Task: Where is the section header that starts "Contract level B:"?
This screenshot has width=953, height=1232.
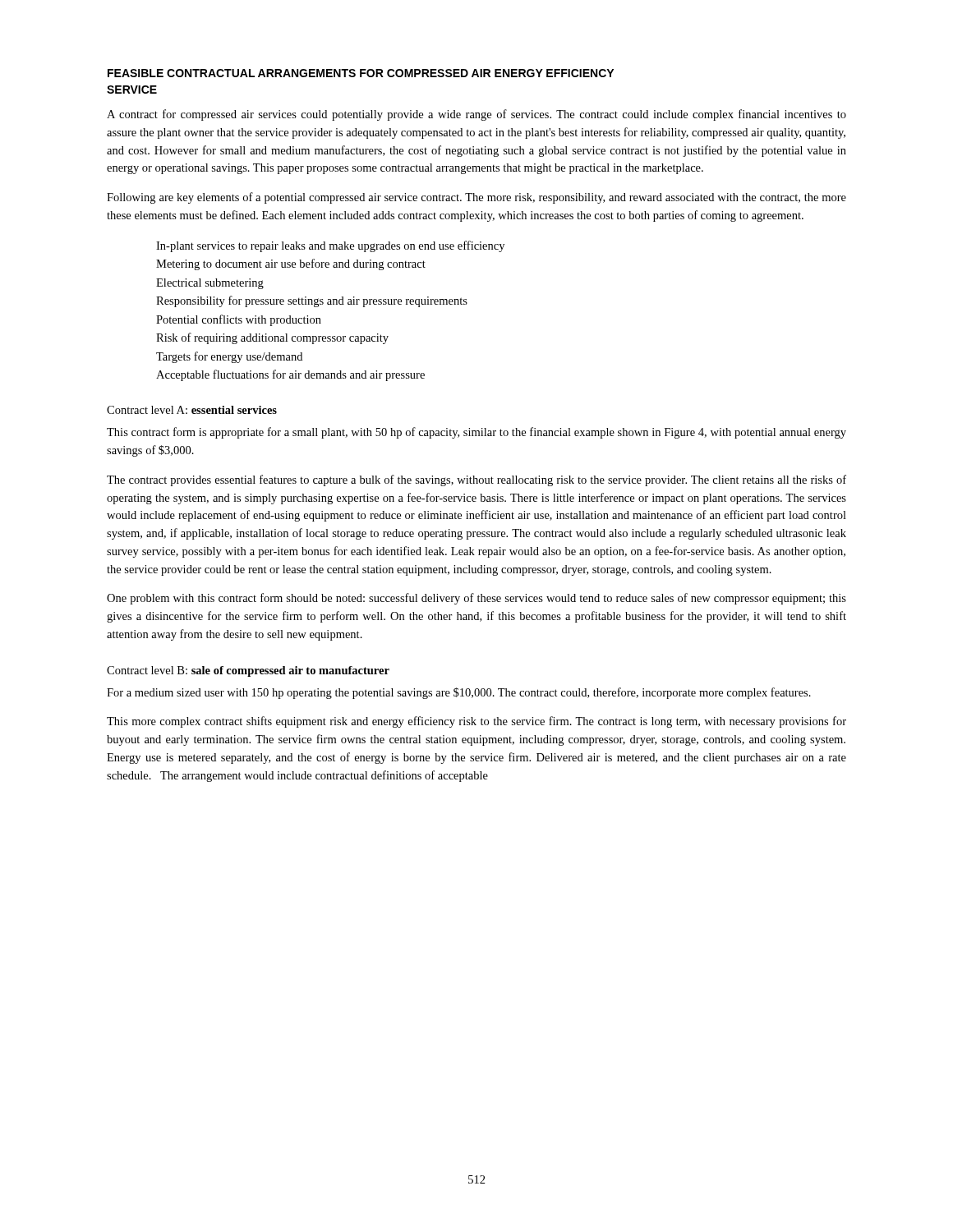Action: coord(248,670)
